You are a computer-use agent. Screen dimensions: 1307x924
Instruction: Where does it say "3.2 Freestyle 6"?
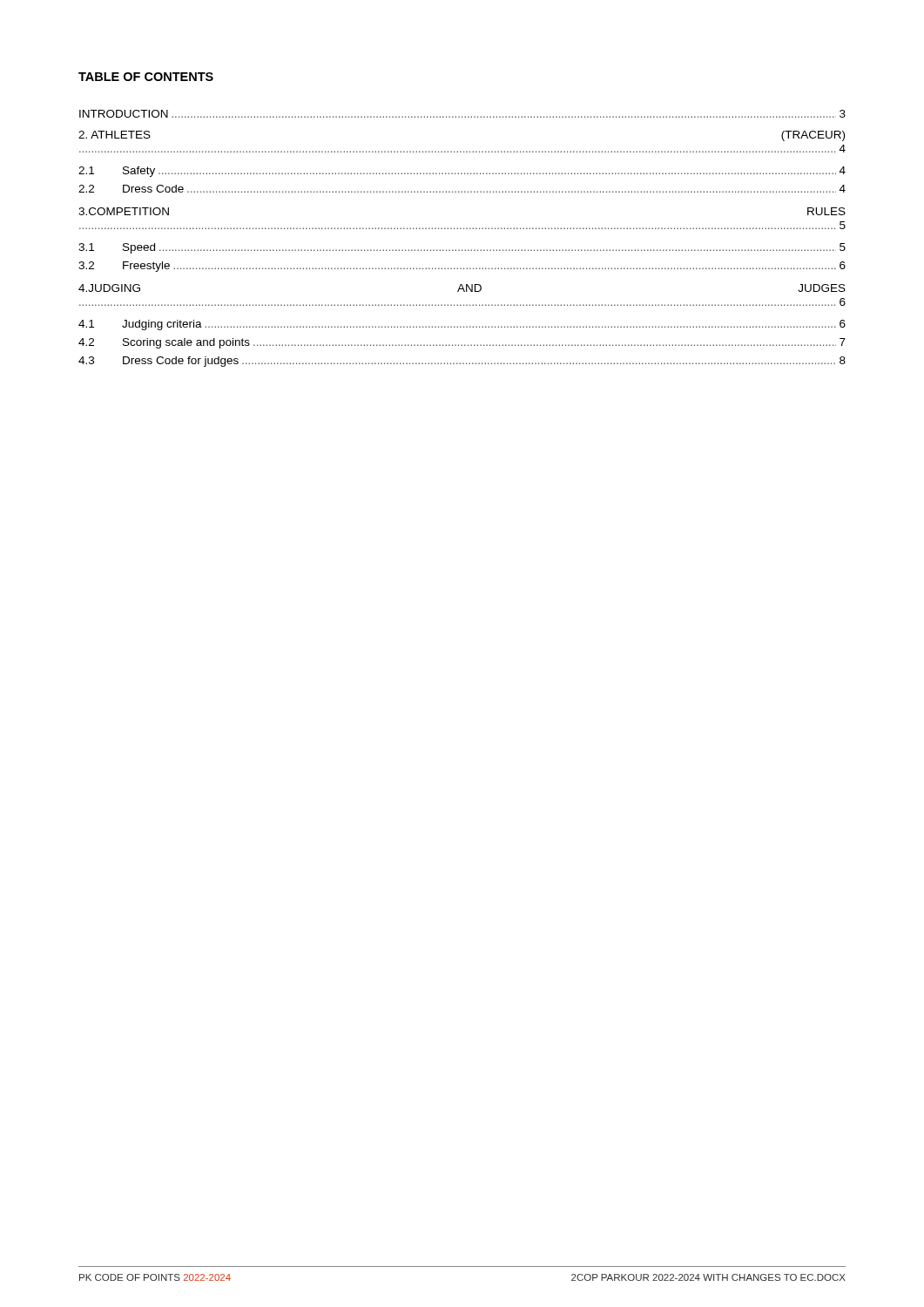[462, 265]
